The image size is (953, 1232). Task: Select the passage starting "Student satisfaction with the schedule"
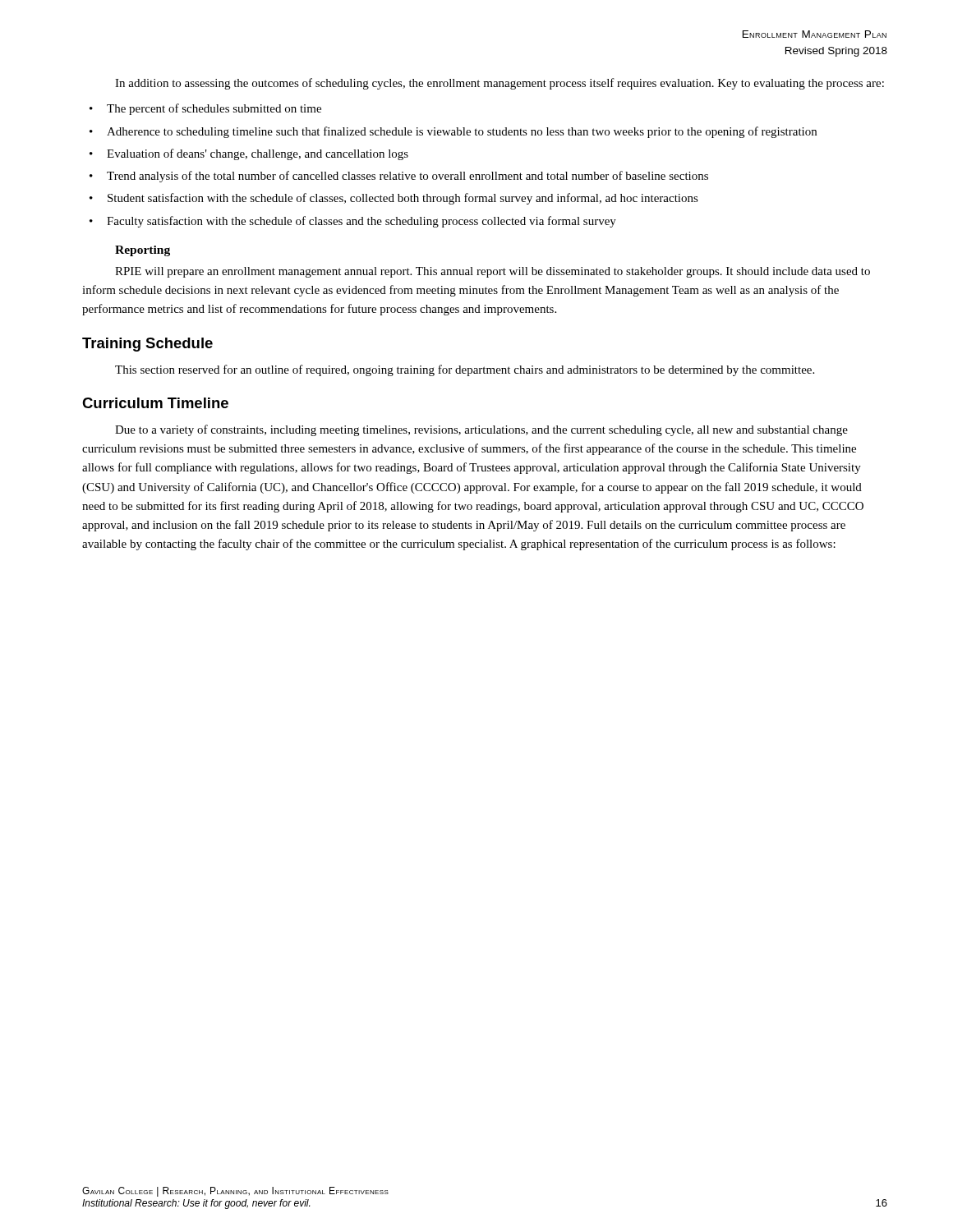click(402, 198)
